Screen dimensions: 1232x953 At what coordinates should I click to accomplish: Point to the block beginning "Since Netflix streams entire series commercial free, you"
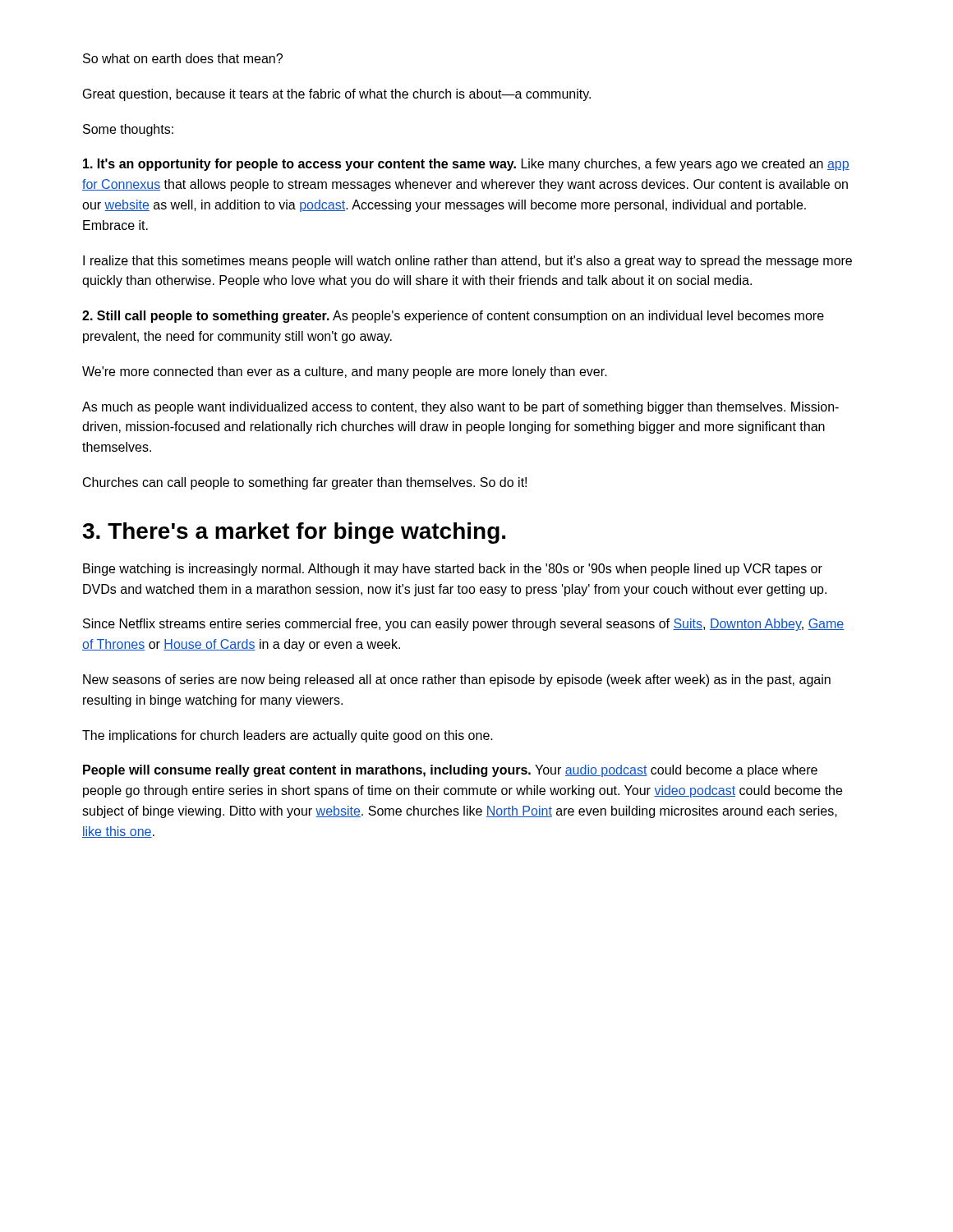pos(463,634)
